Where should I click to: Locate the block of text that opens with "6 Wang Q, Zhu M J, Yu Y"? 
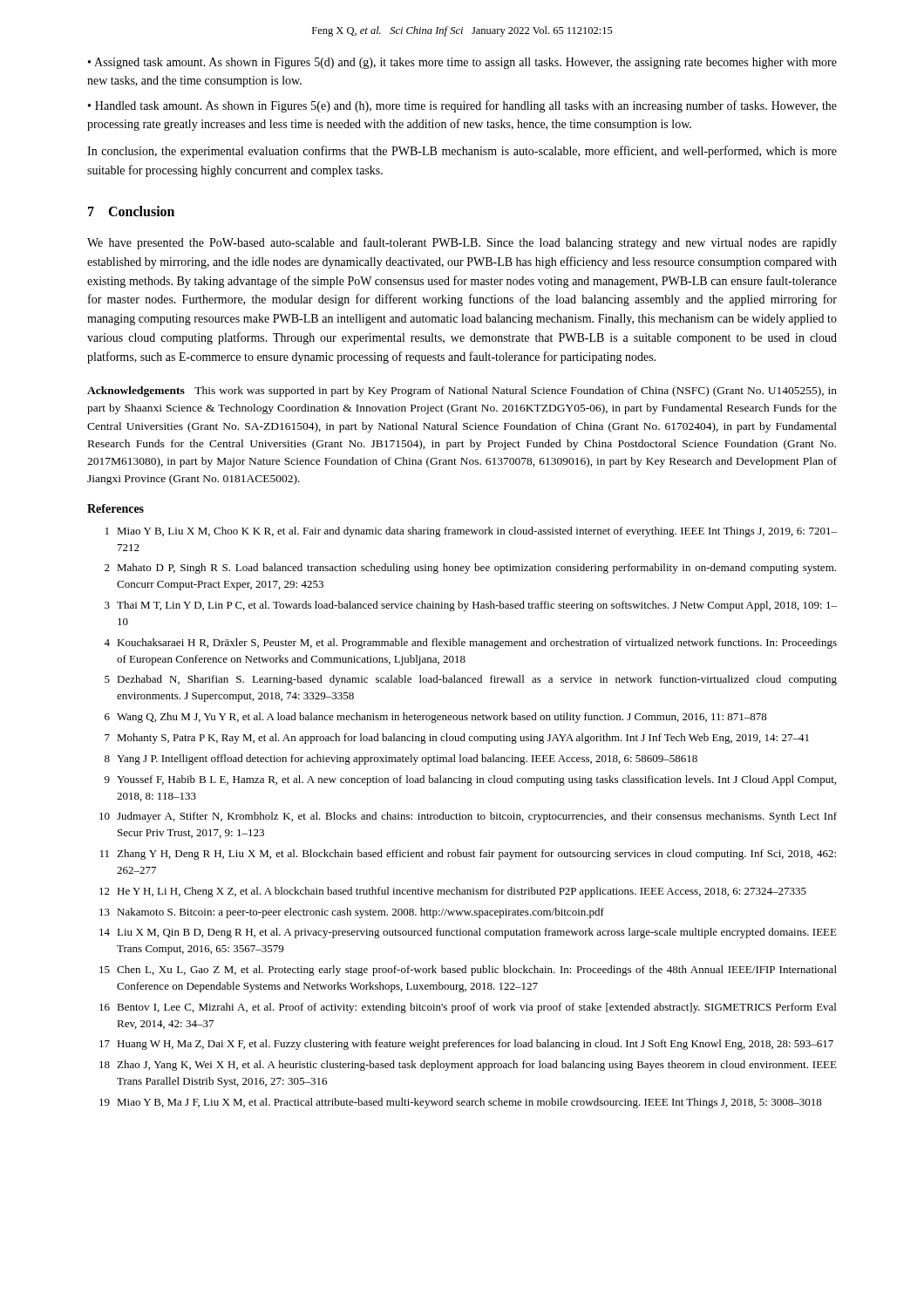pyautogui.click(x=462, y=717)
